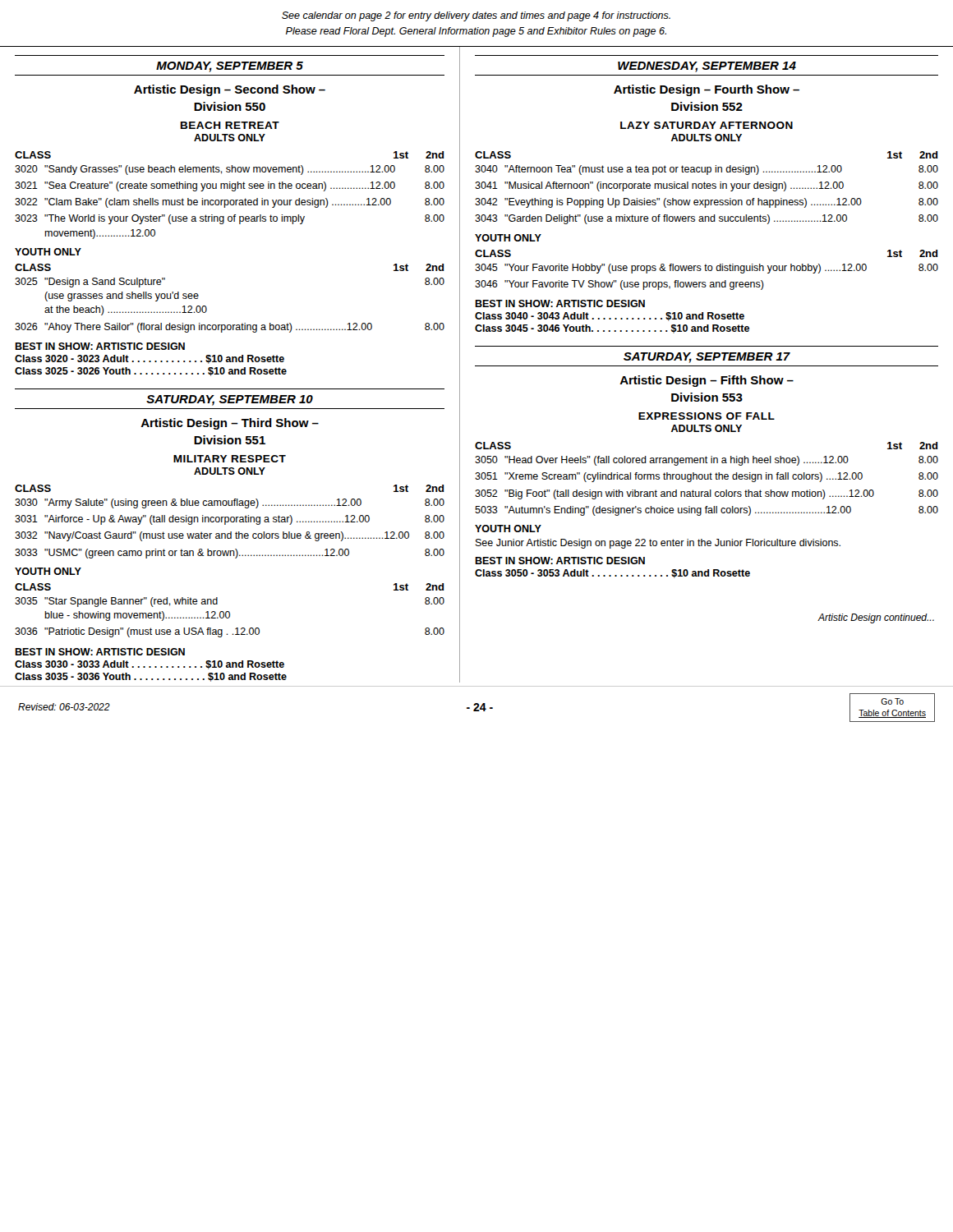Select the block starting "WEDNESDAY, SEPTEMBER 14"
The height and width of the screenshot is (1232, 953).
point(707,65)
